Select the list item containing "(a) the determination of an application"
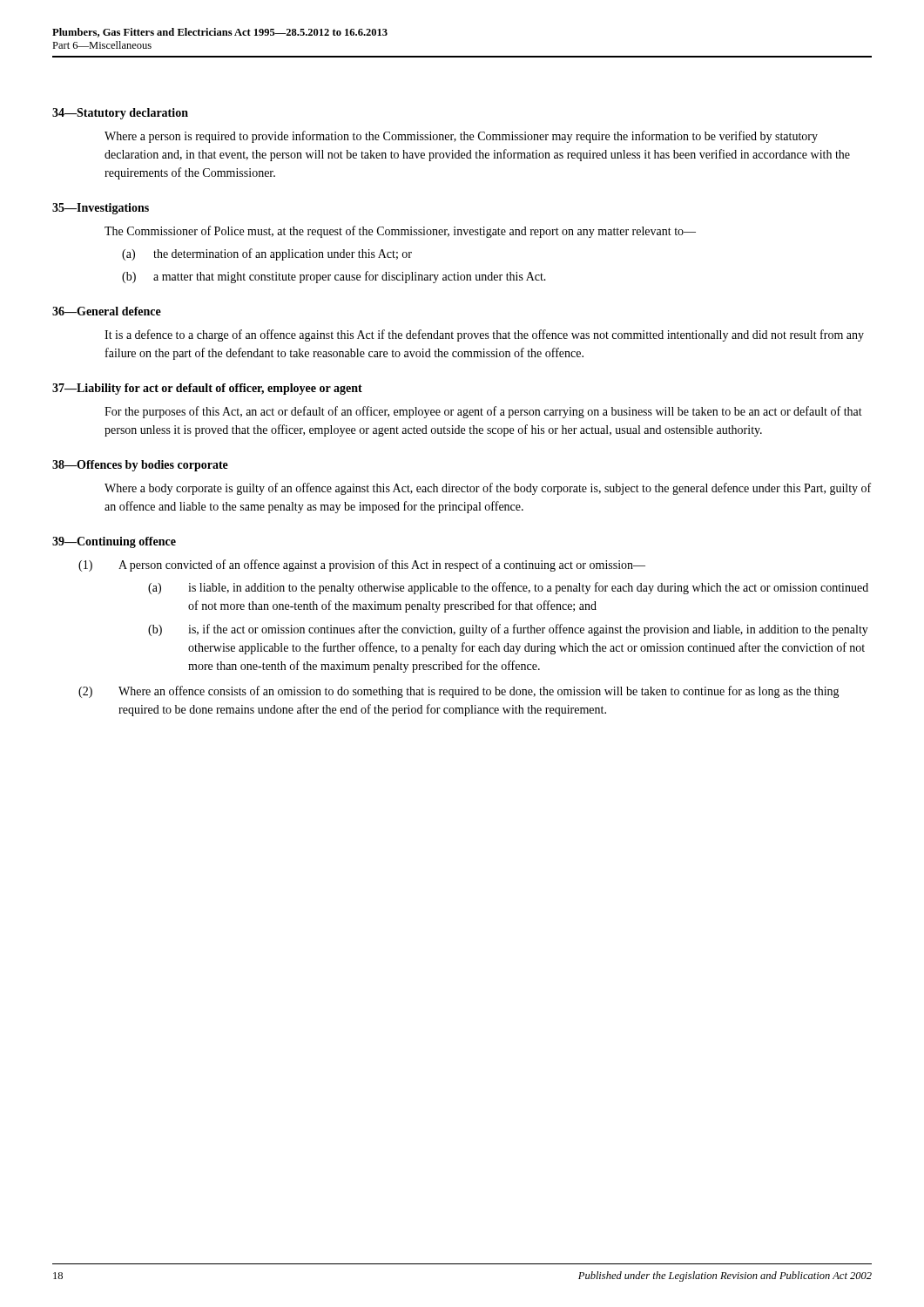924x1307 pixels. 267,254
